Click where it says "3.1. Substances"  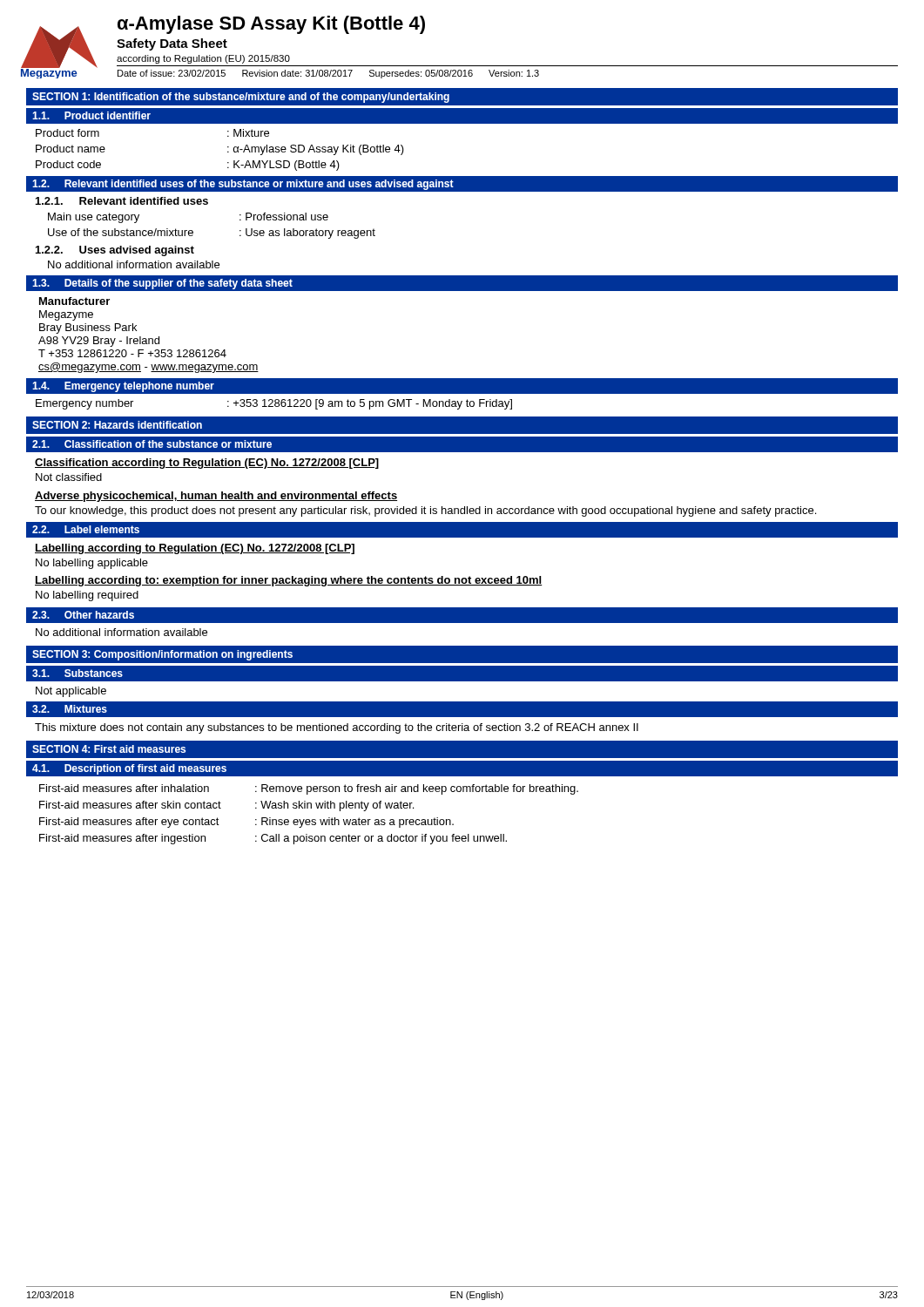click(78, 674)
